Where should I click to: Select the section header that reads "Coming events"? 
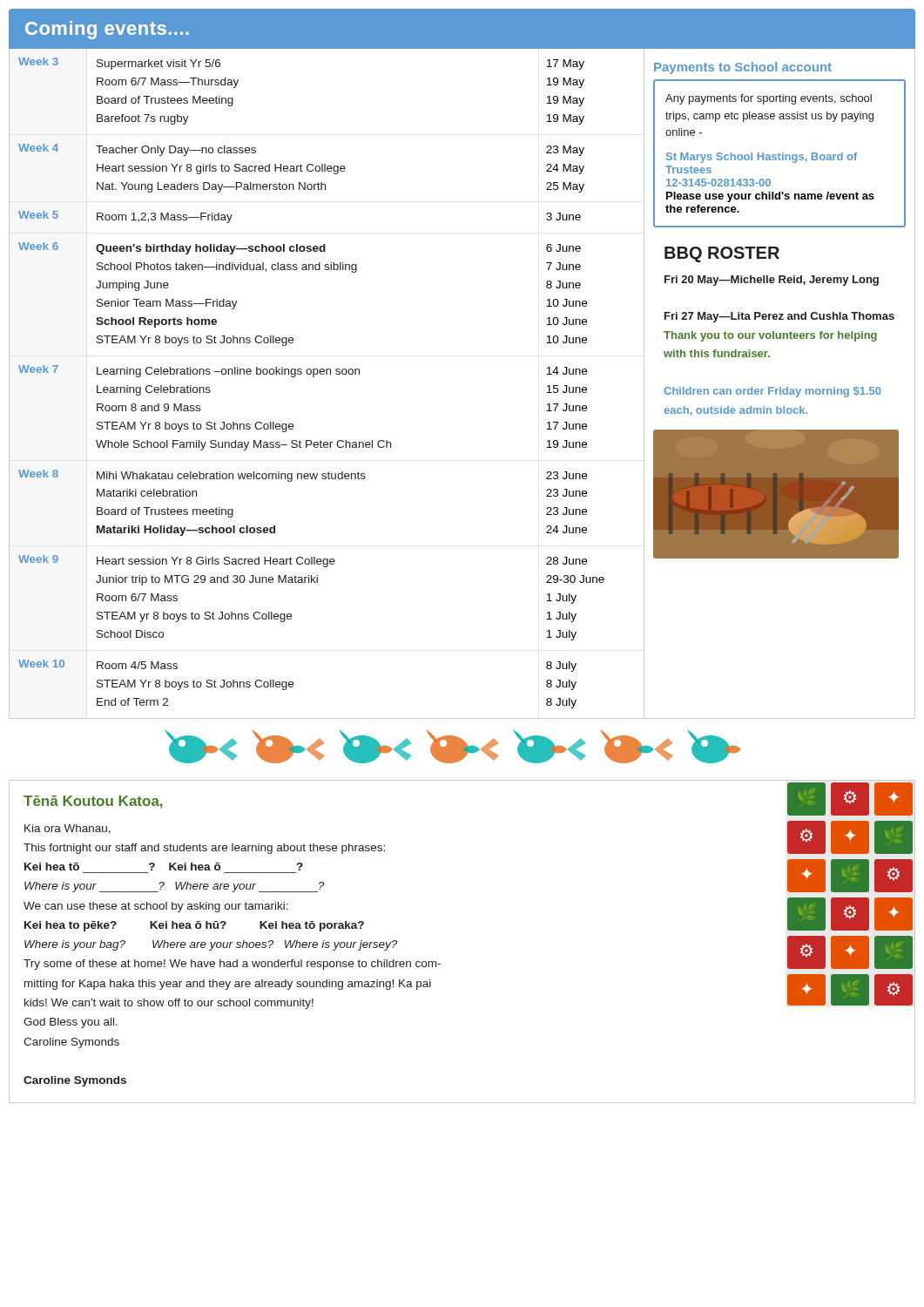pyautogui.click(x=107, y=28)
